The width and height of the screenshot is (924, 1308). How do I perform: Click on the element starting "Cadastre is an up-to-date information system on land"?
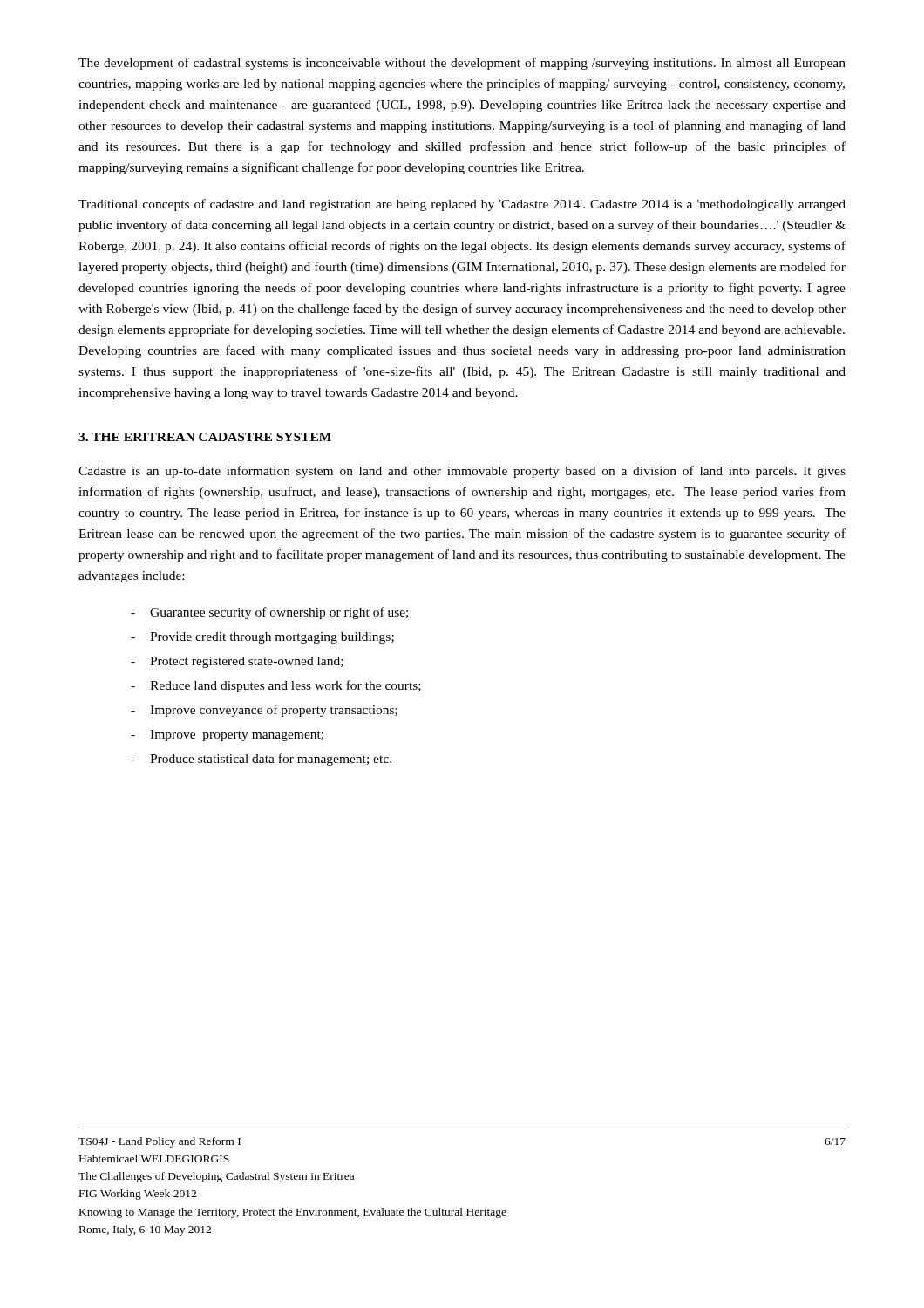[462, 523]
